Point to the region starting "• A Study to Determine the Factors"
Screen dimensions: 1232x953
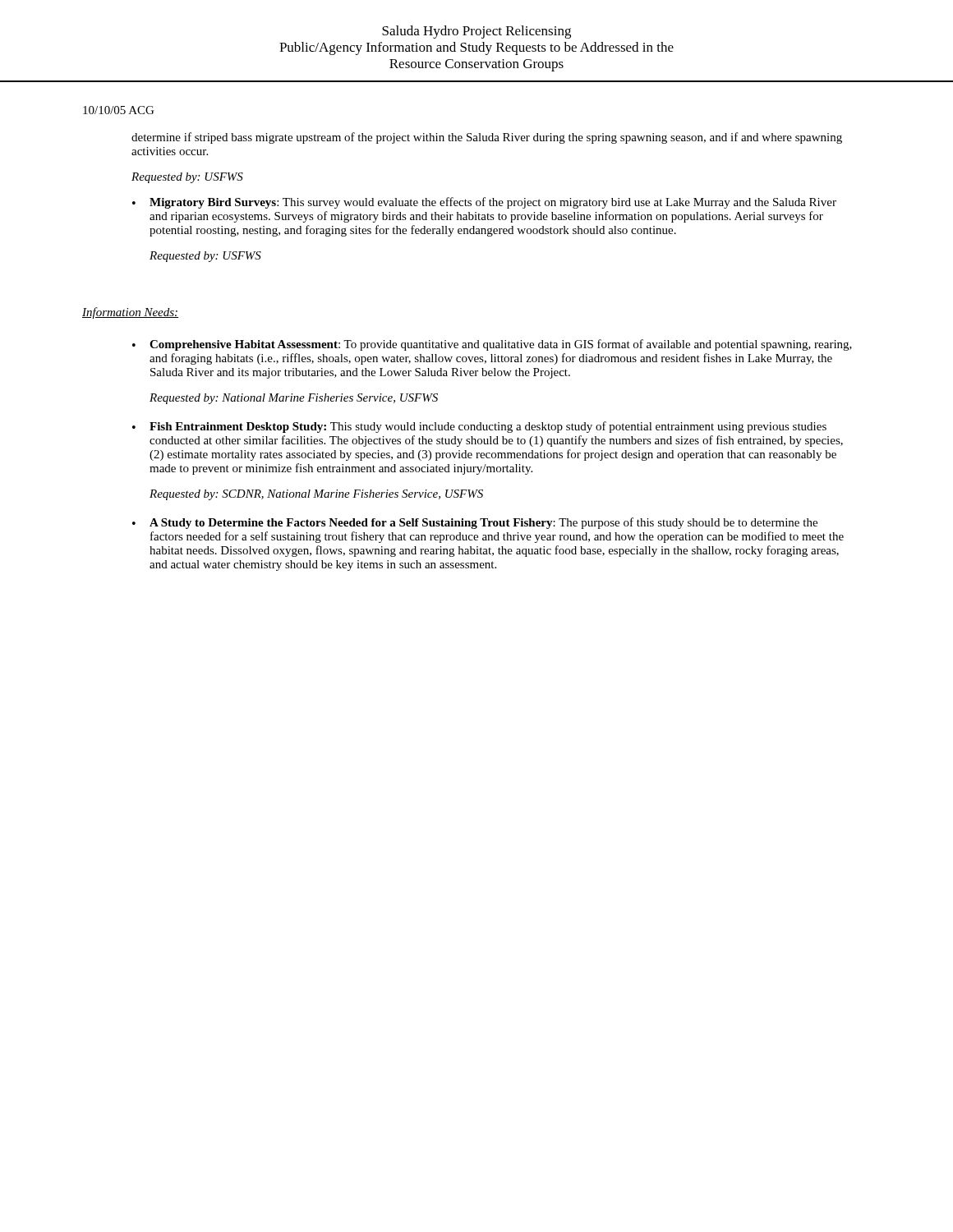pyautogui.click(x=493, y=544)
